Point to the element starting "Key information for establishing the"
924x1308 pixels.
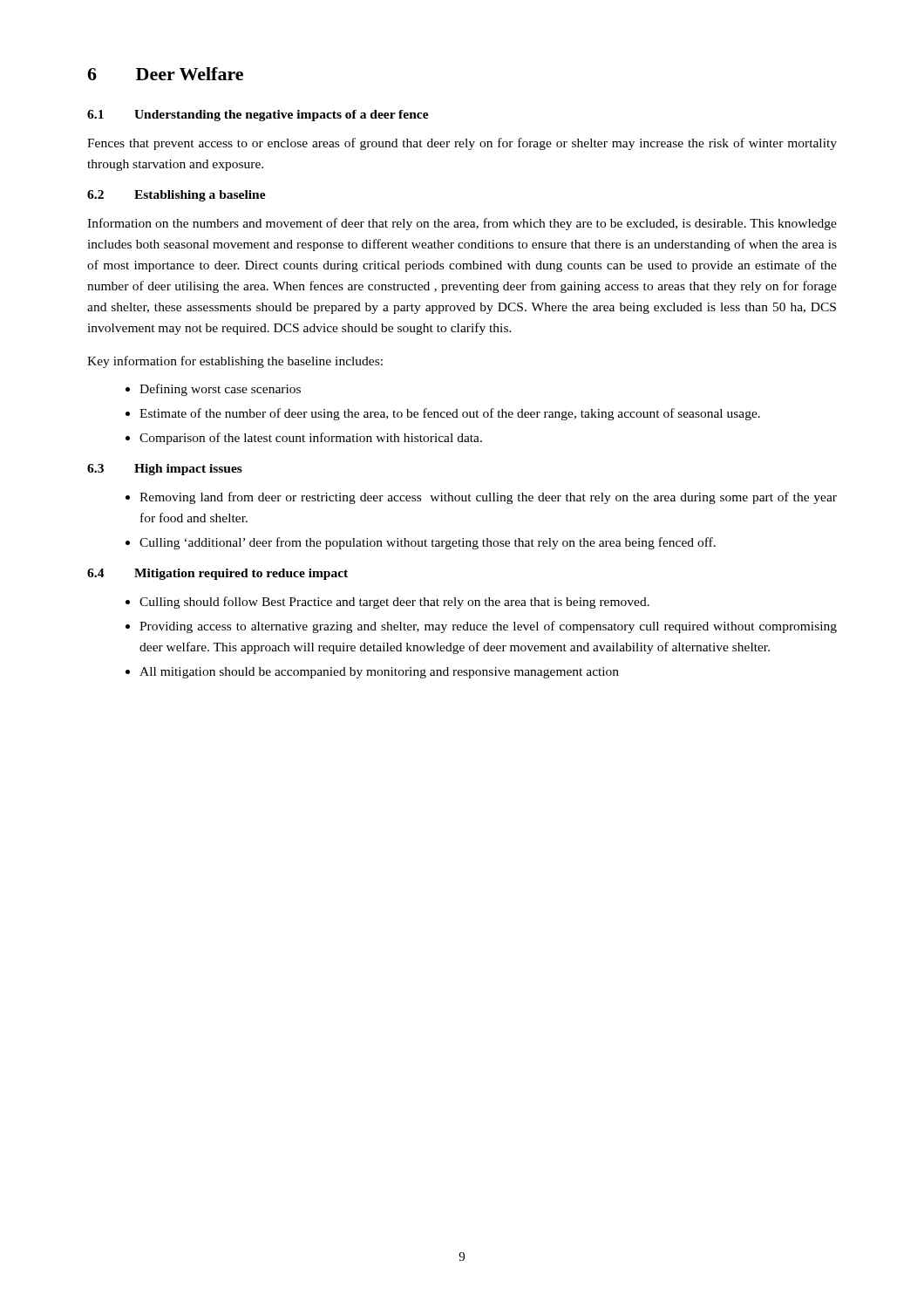(x=235, y=362)
